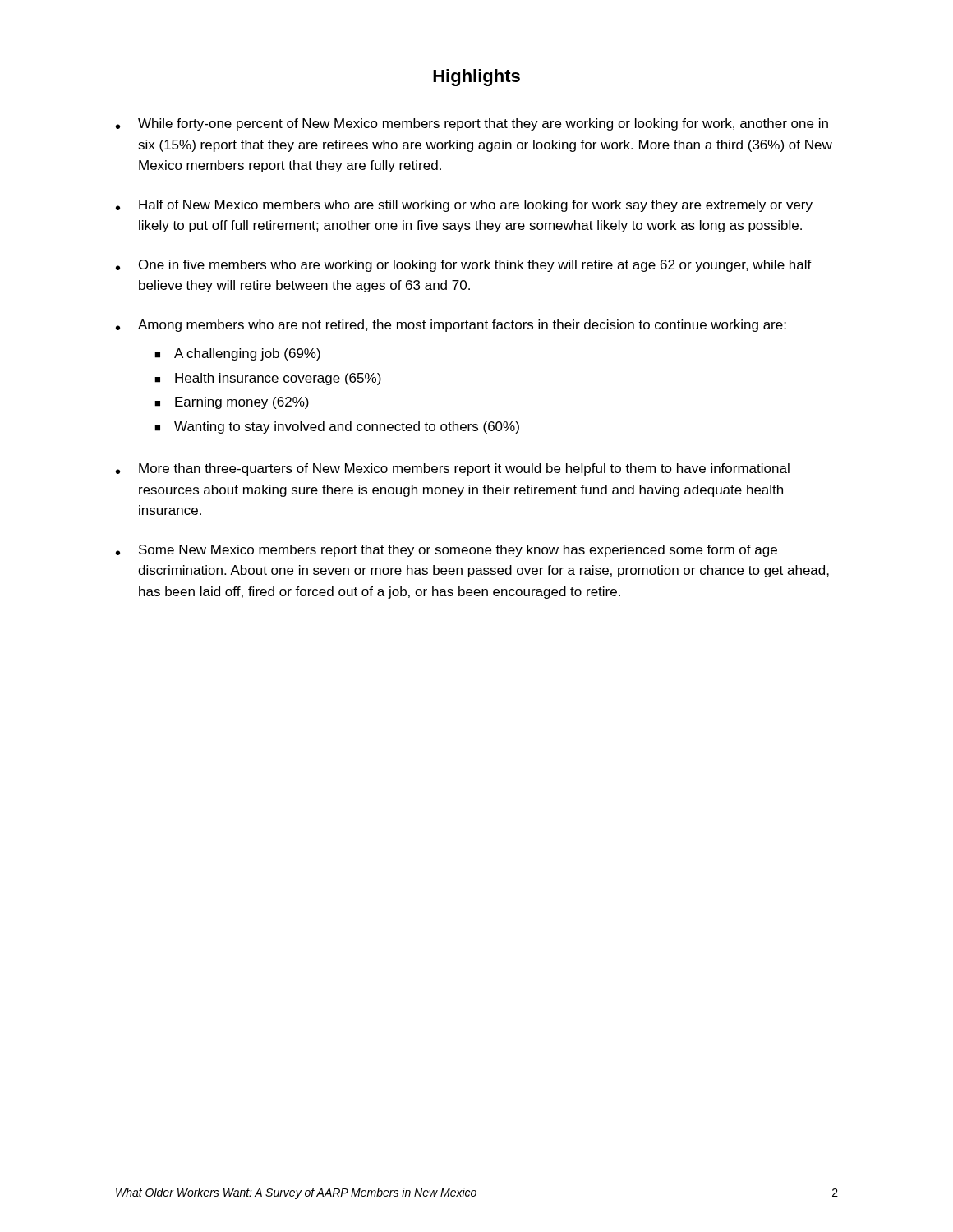Locate the list item with the text "■ Health insurance coverage (65%)"
Screen dimensions: 1232x953
coord(268,379)
